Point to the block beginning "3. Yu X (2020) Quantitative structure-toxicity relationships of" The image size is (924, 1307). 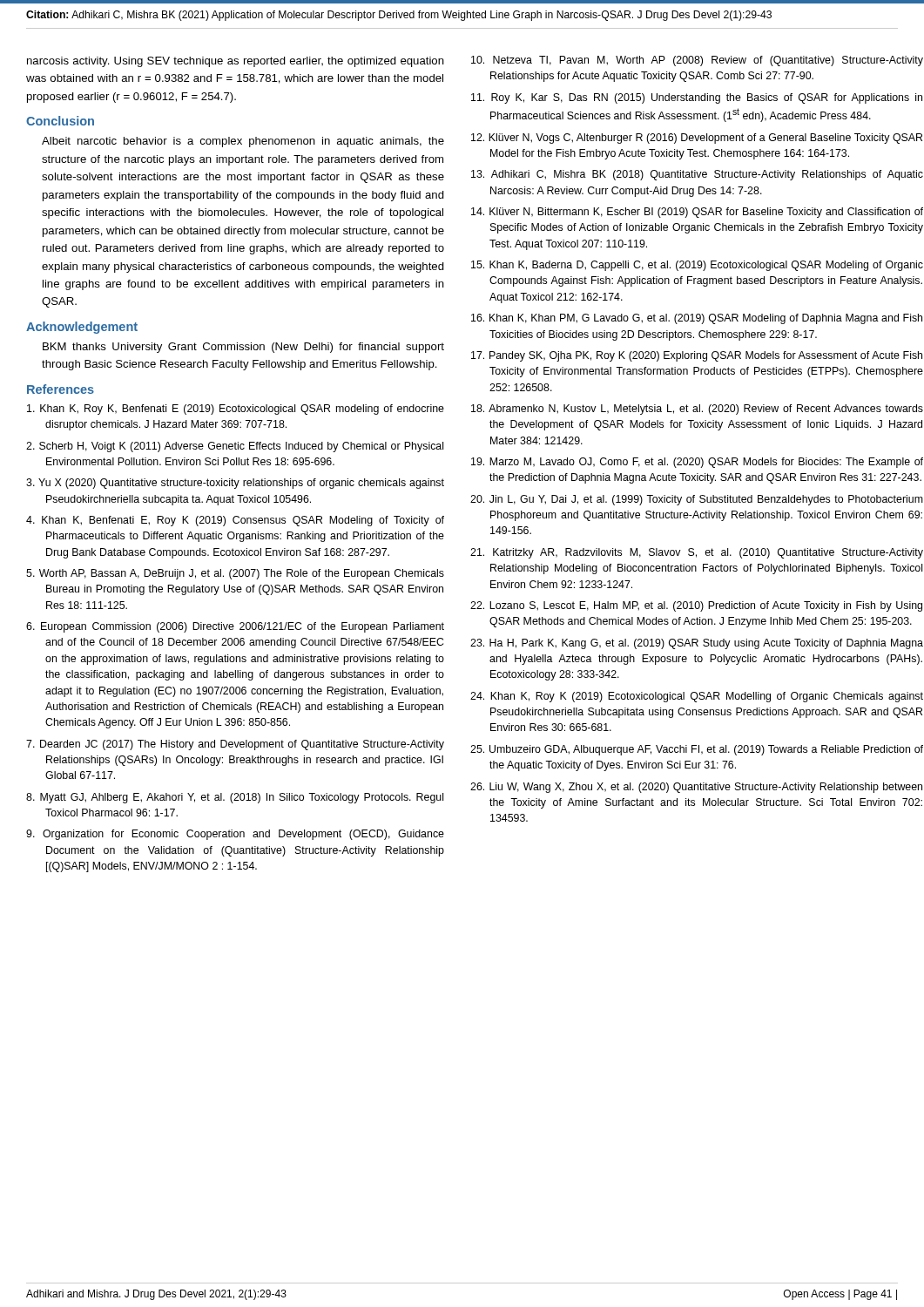235,491
